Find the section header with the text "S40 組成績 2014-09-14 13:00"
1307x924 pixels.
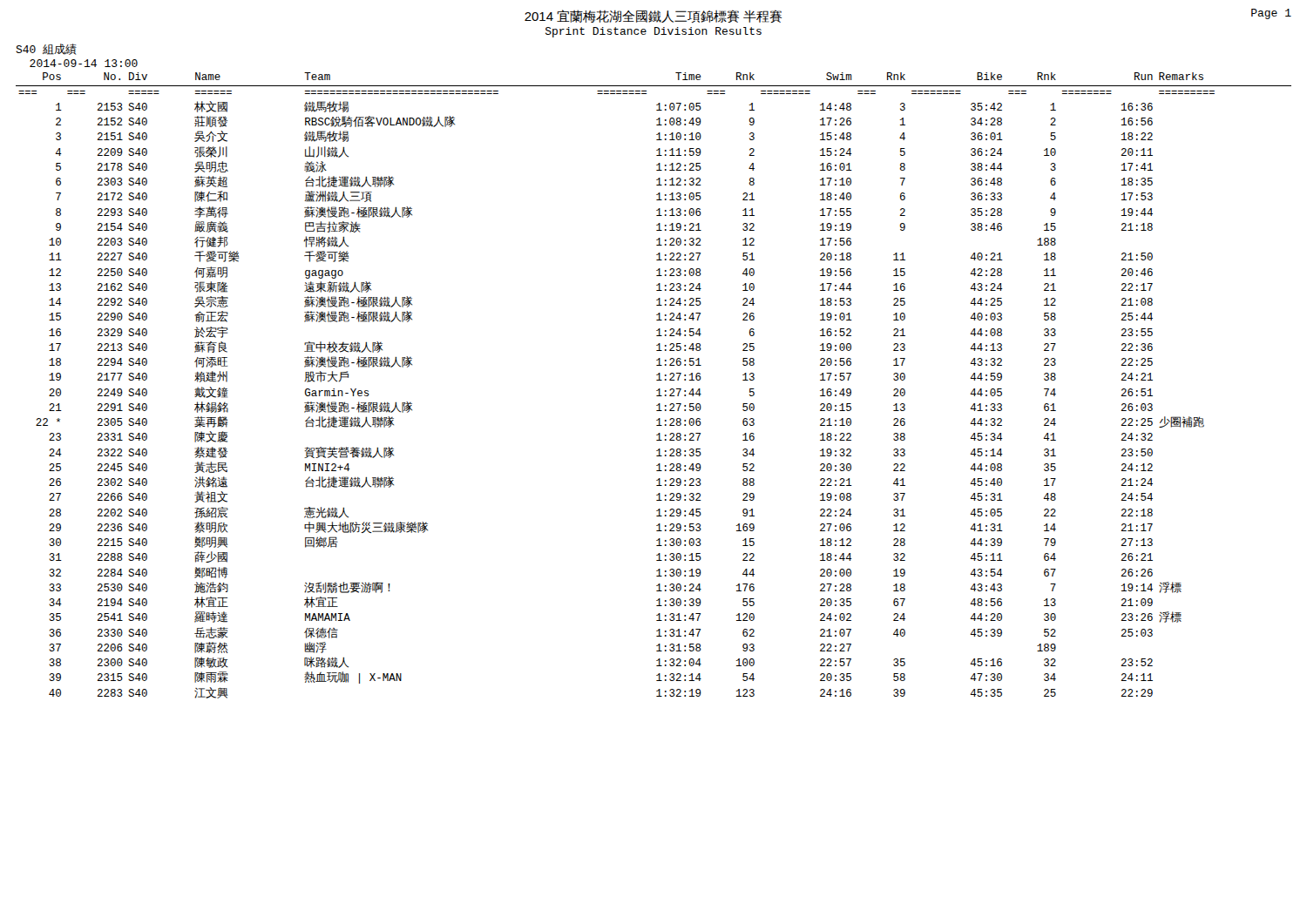[x=77, y=57]
